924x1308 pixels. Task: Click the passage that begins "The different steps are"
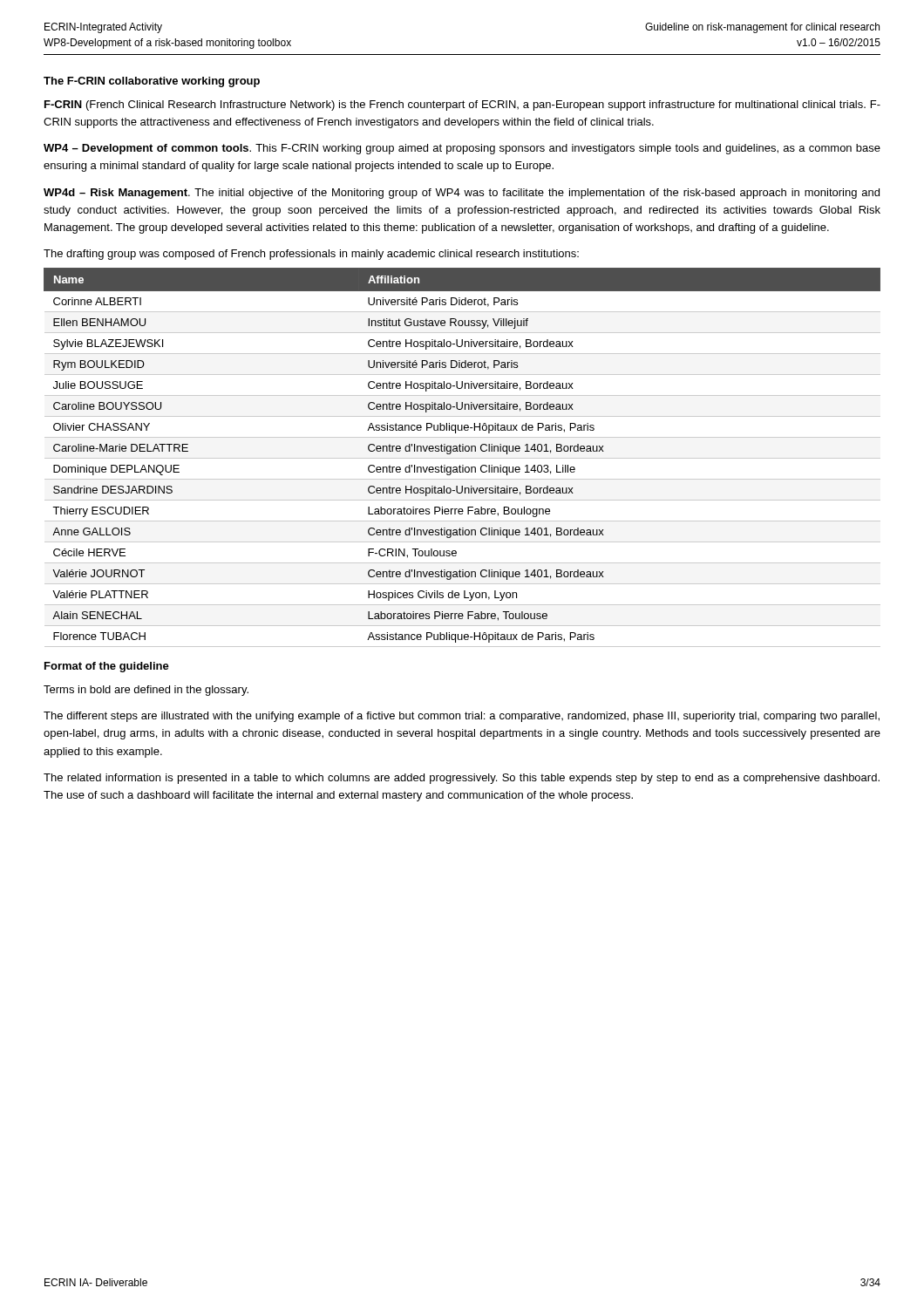(462, 733)
